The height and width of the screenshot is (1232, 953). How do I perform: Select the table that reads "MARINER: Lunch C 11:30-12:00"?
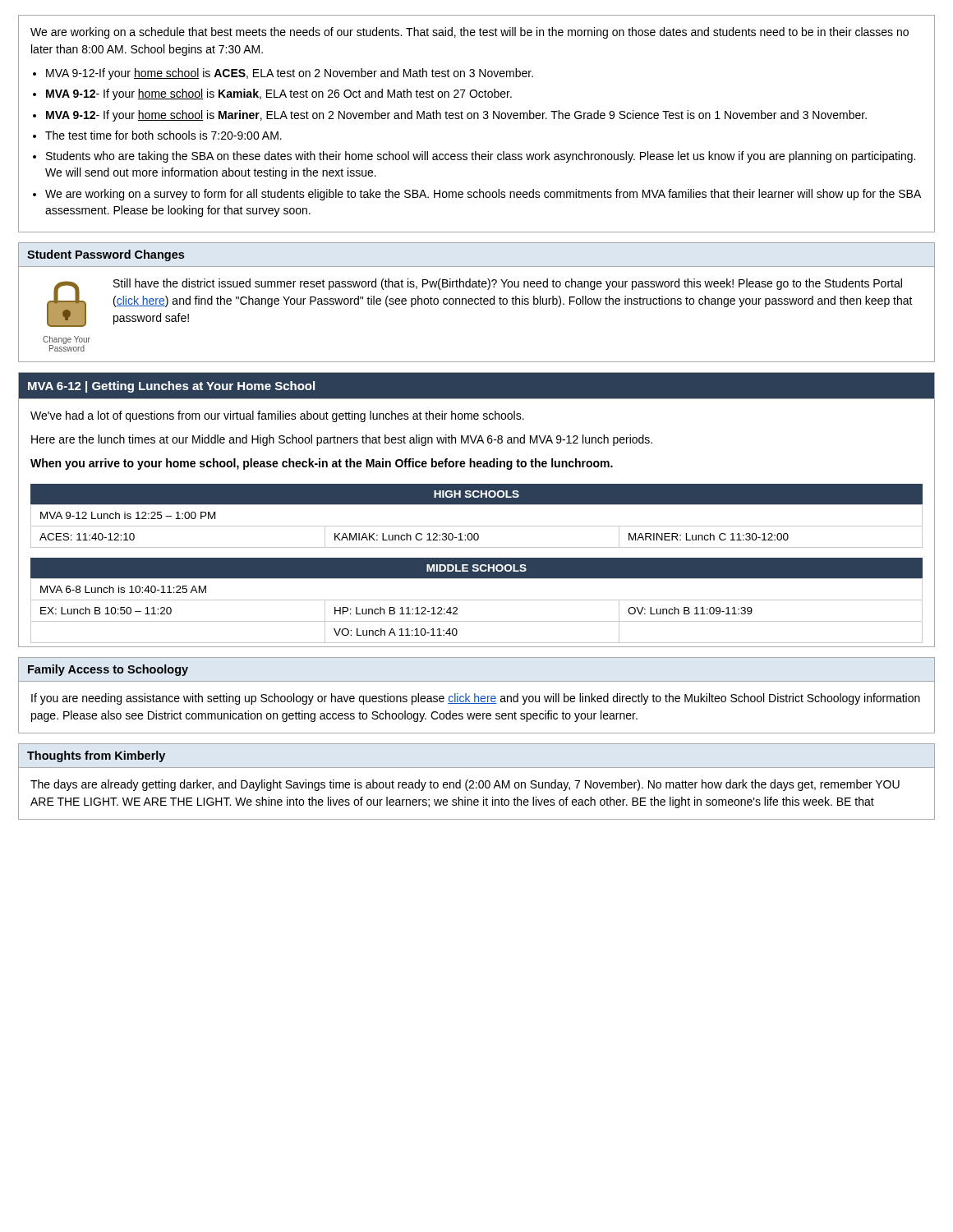click(476, 516)
